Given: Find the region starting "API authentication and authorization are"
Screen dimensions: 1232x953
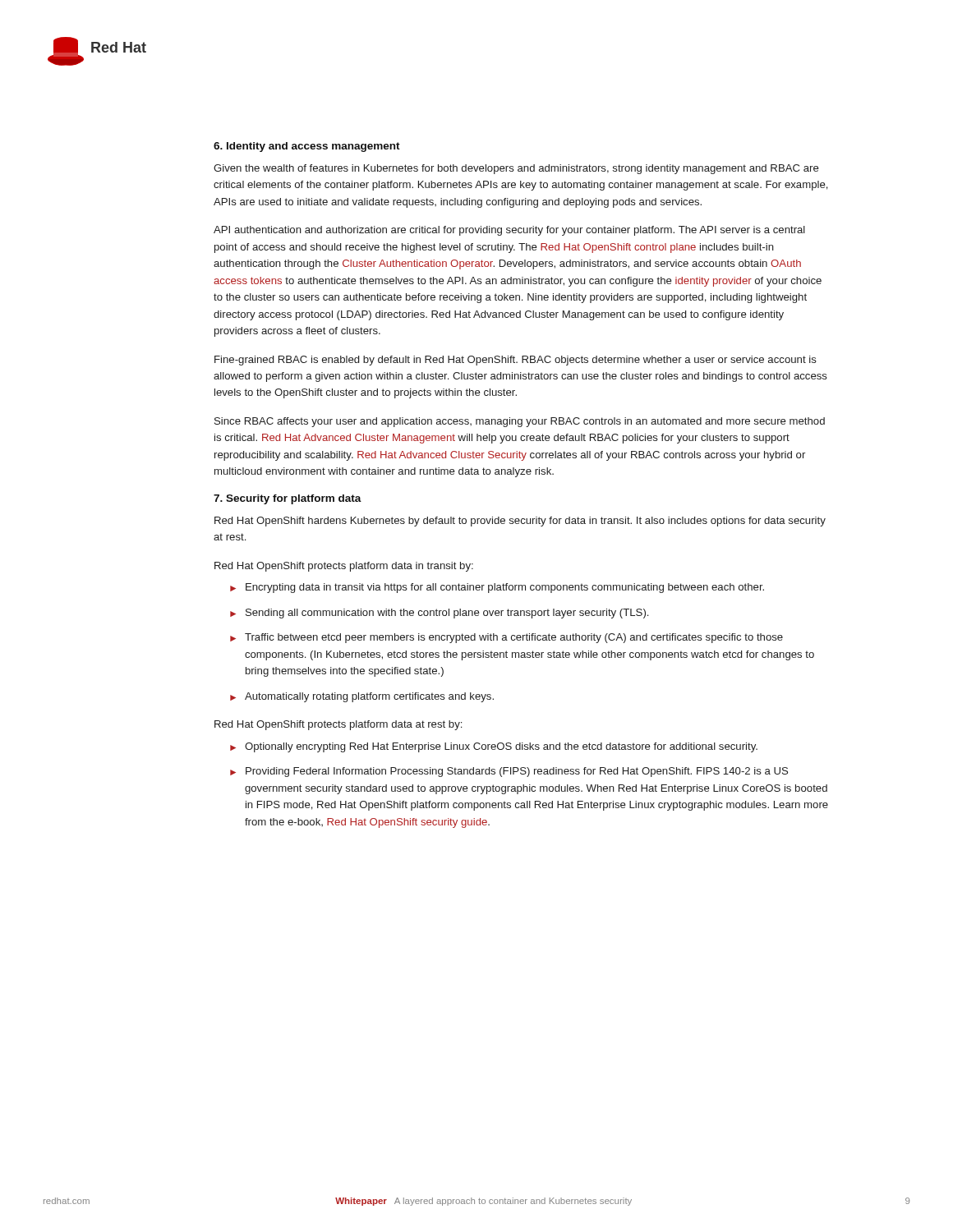Looking at the screenshot, I should click(x=518, y=280).
